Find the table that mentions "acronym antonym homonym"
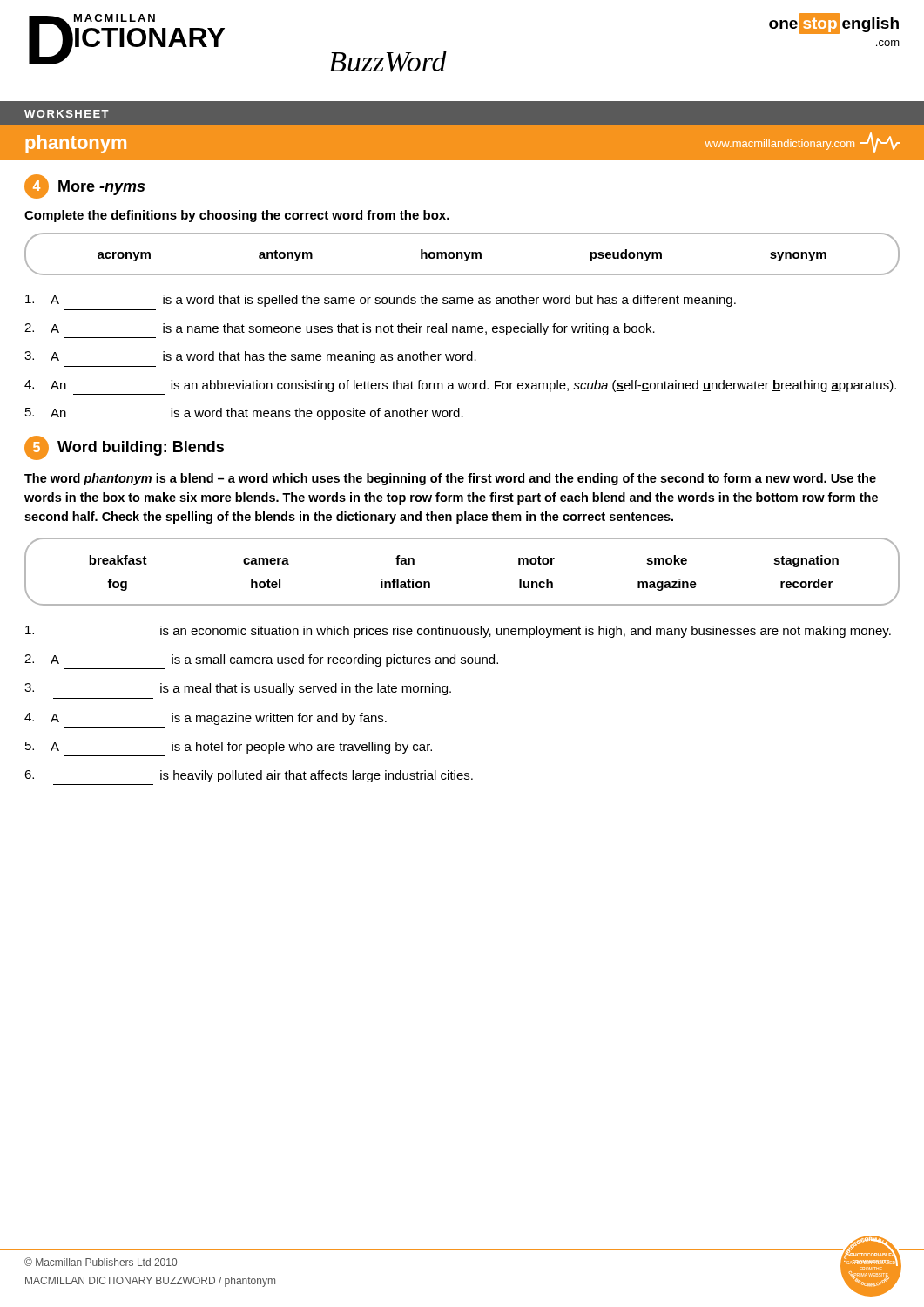The height and width of the screenshot is (1307, 924). tap(462, 254)
